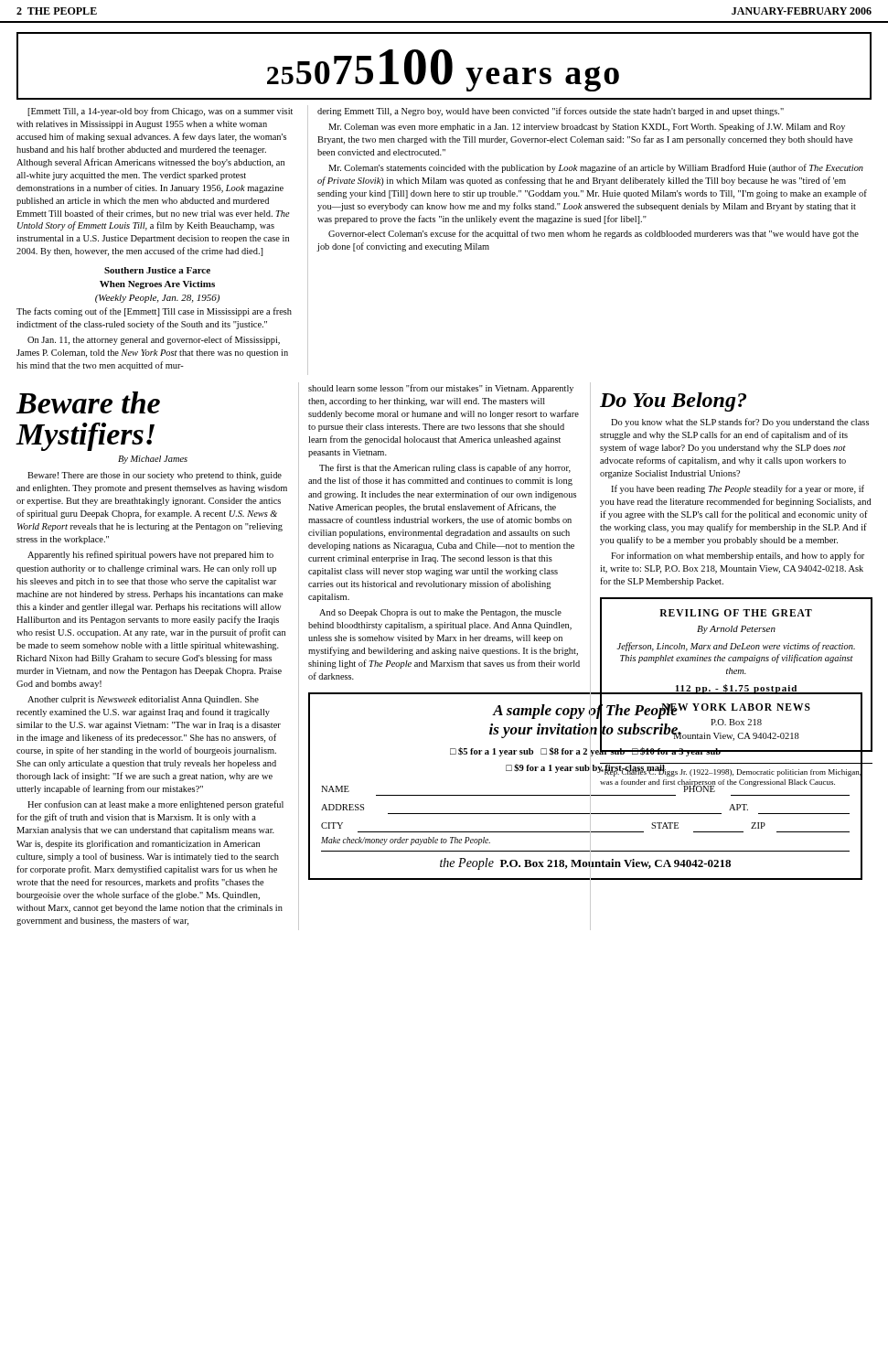
Task: Locate the title with the text "Beware the Mystifiers!"
Action: coord(89,419)
